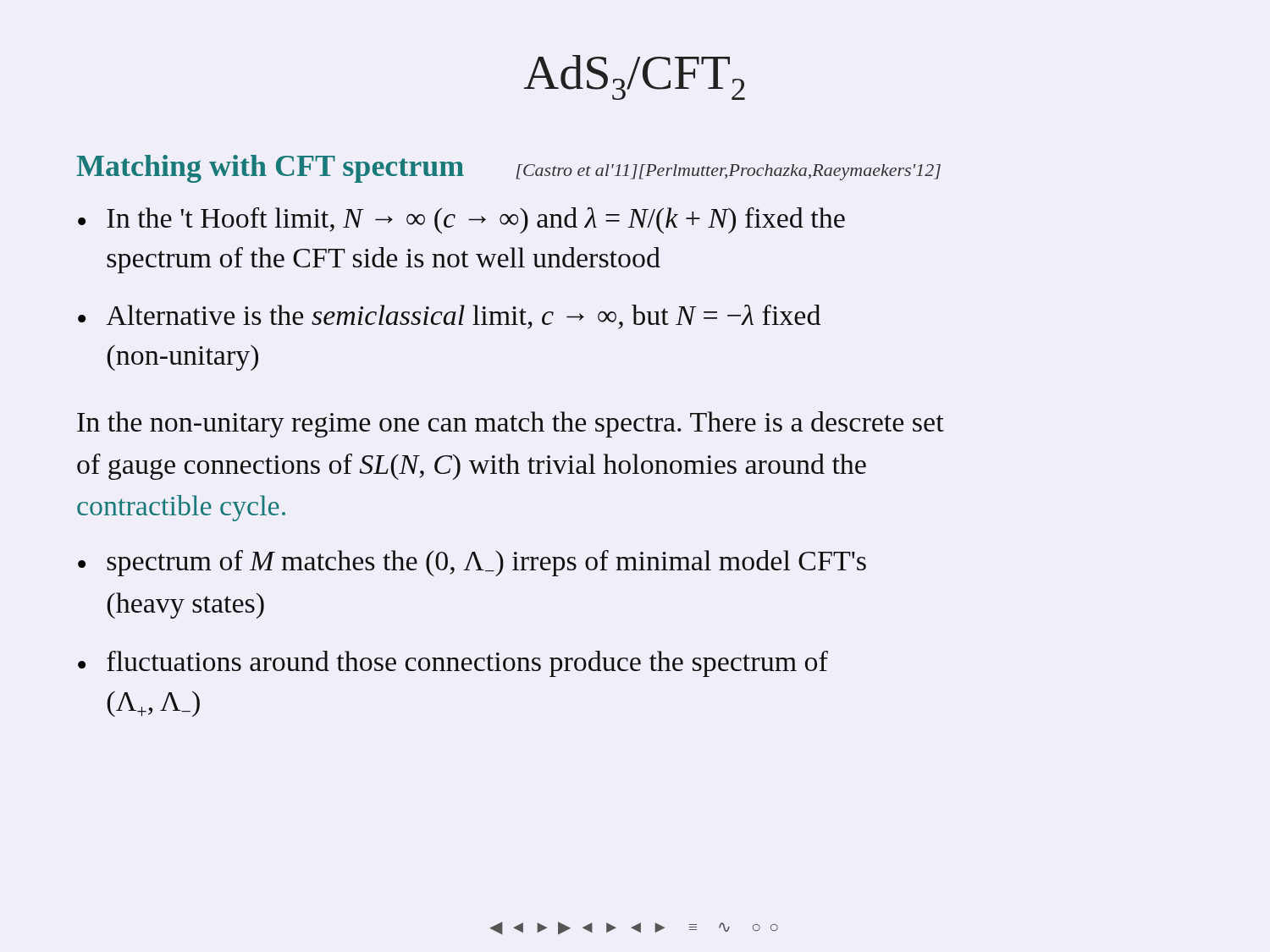Click on the passage starting "• fluctuations around those connections"
Viewport: 1270px width, 952px height.
click(x=452, y=684)
